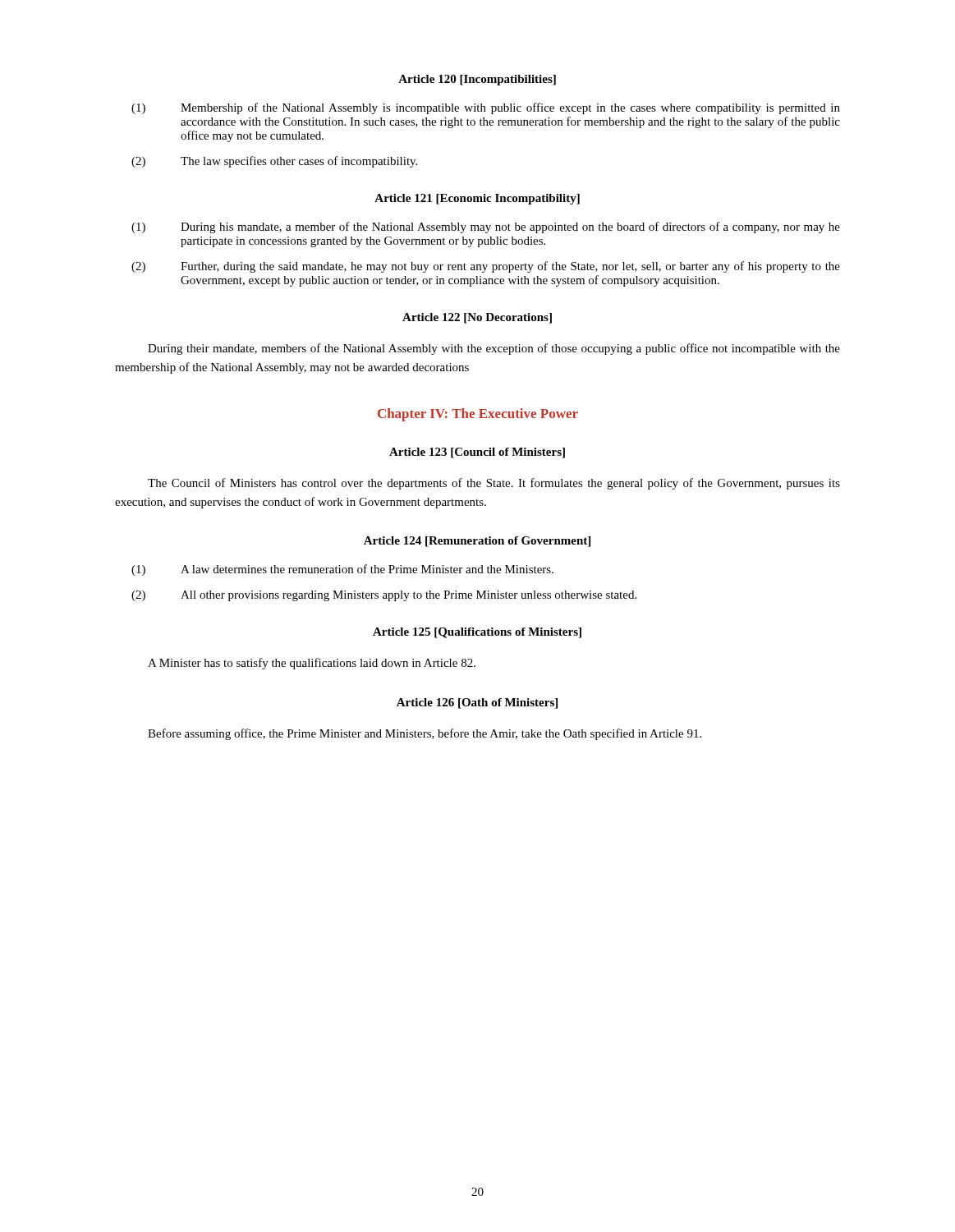
Task: Locate the list item containing "(1) A law determines the remuneration of"
Action: point(486,570)
